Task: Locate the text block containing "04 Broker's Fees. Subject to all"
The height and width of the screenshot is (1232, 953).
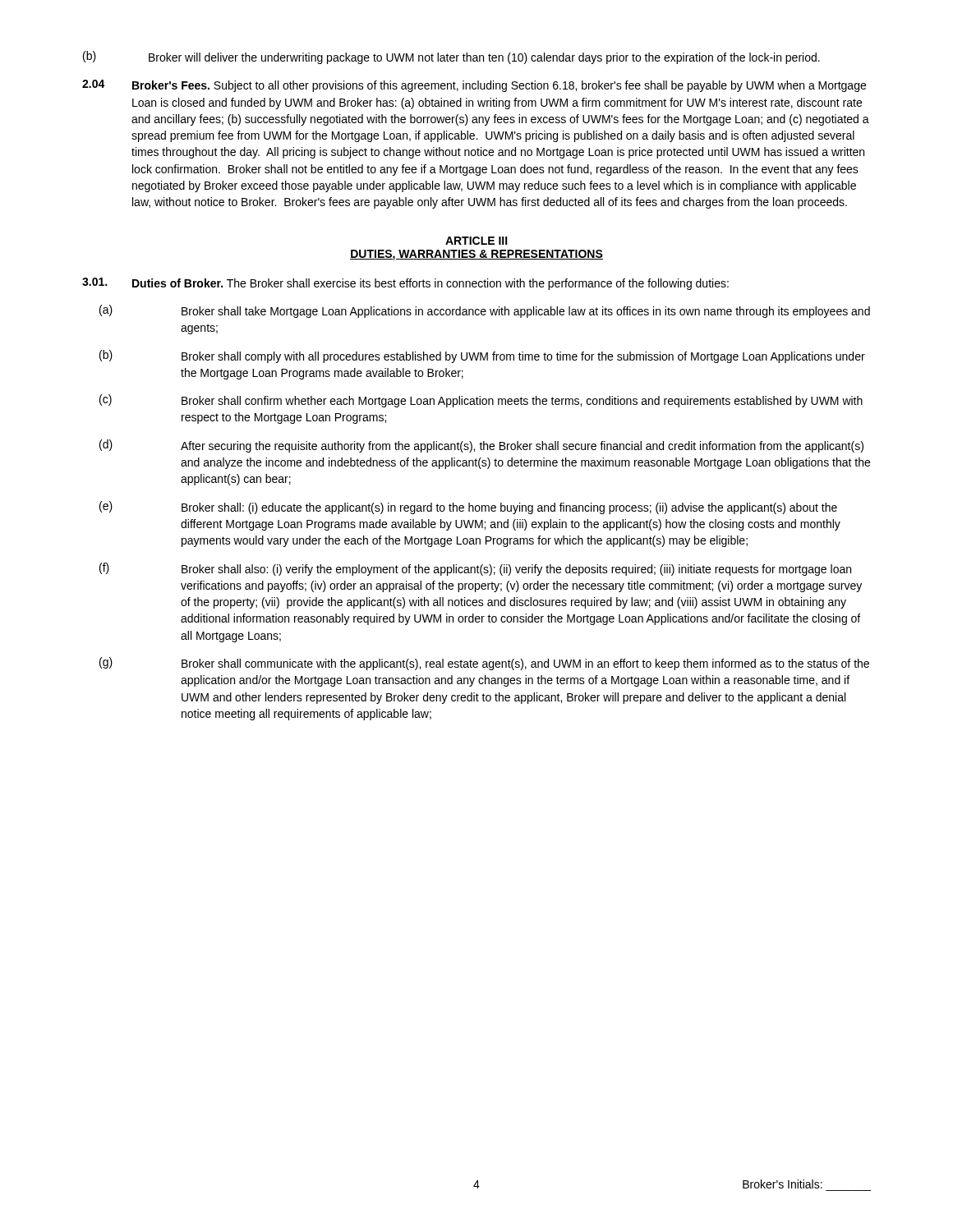Action: 476,144
